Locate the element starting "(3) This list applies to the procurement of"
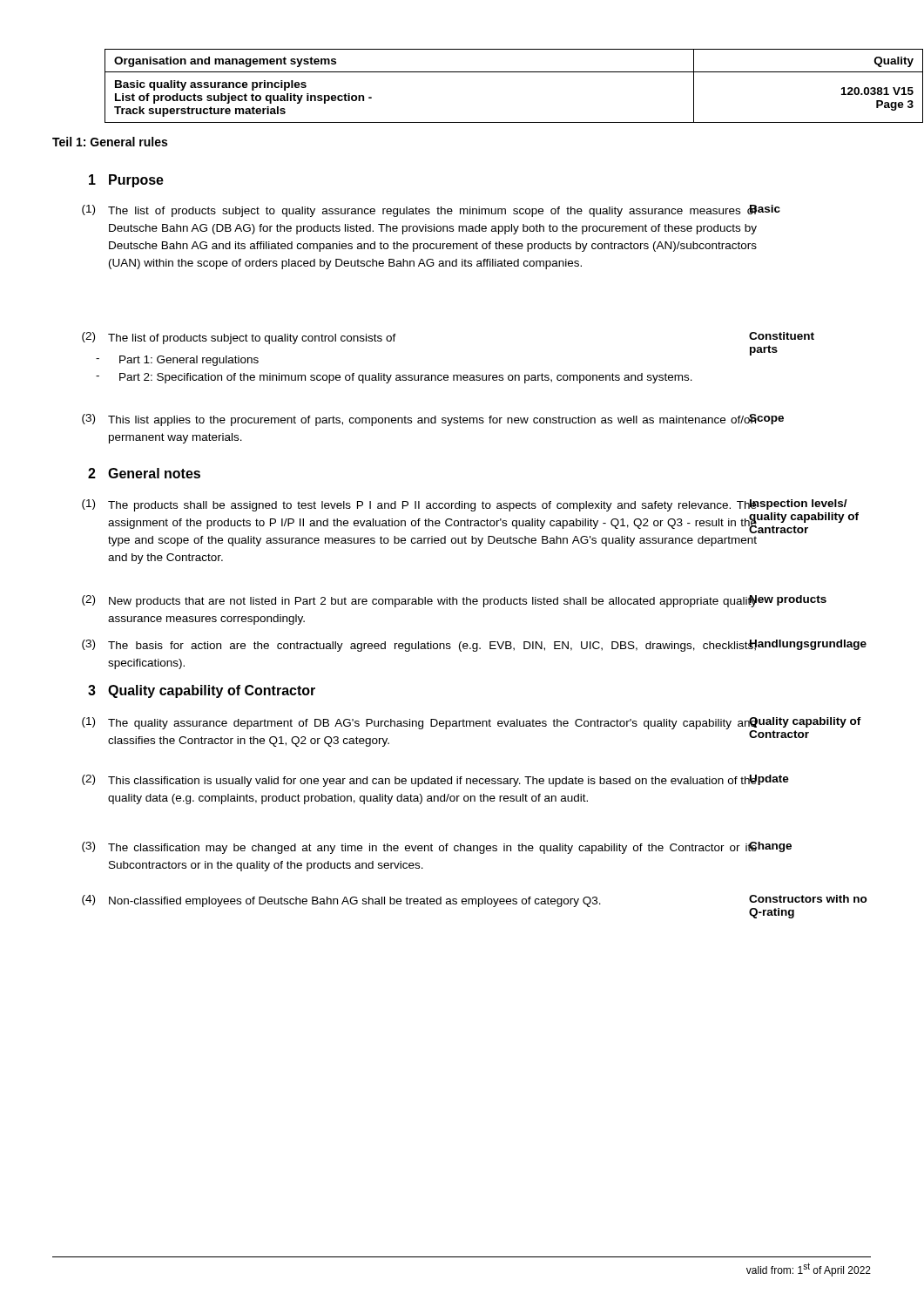 pos(462,429)
